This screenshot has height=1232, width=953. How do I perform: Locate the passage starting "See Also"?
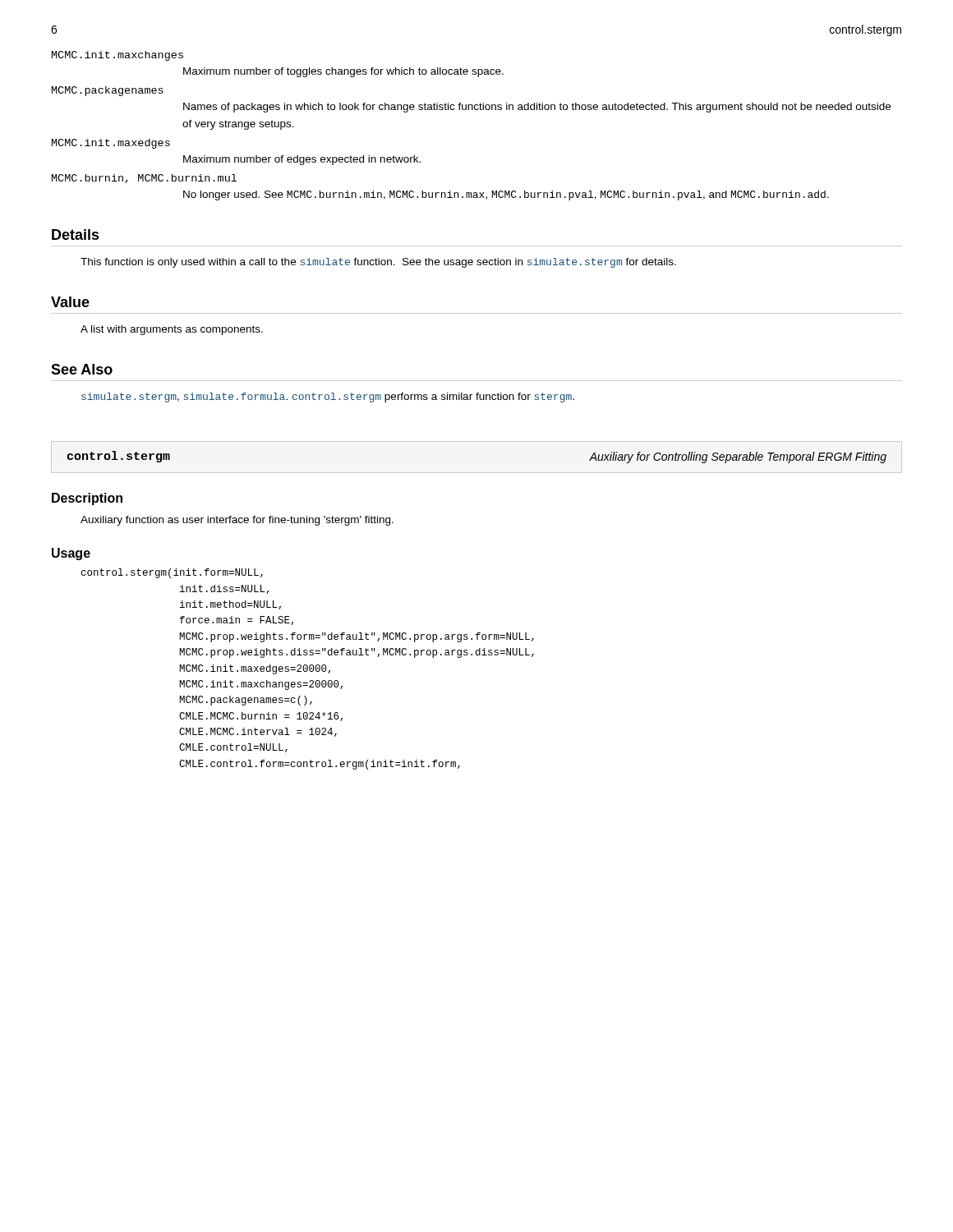click(x=82, y=370)
